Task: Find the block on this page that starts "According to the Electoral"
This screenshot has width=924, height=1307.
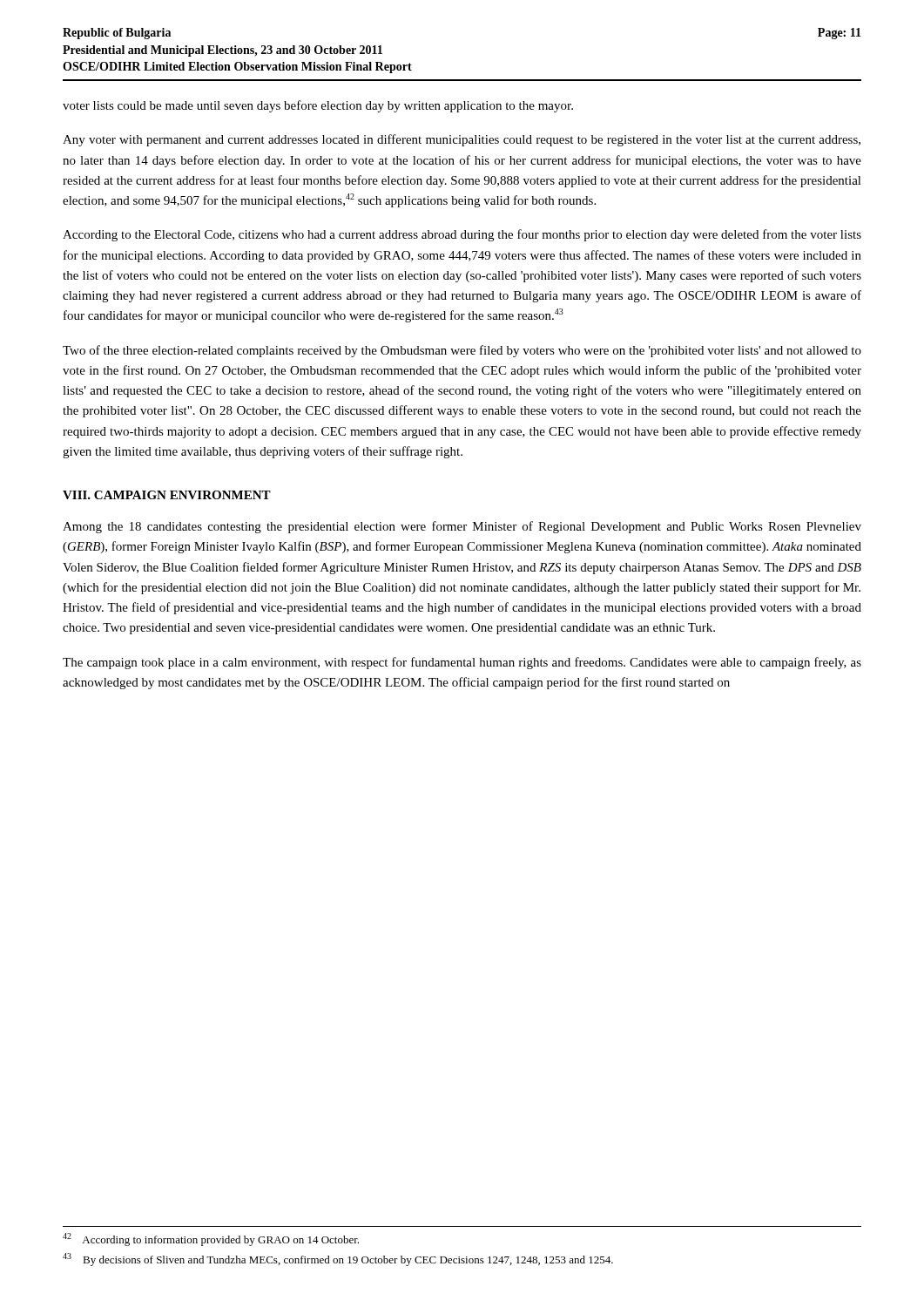Action: 462,275
